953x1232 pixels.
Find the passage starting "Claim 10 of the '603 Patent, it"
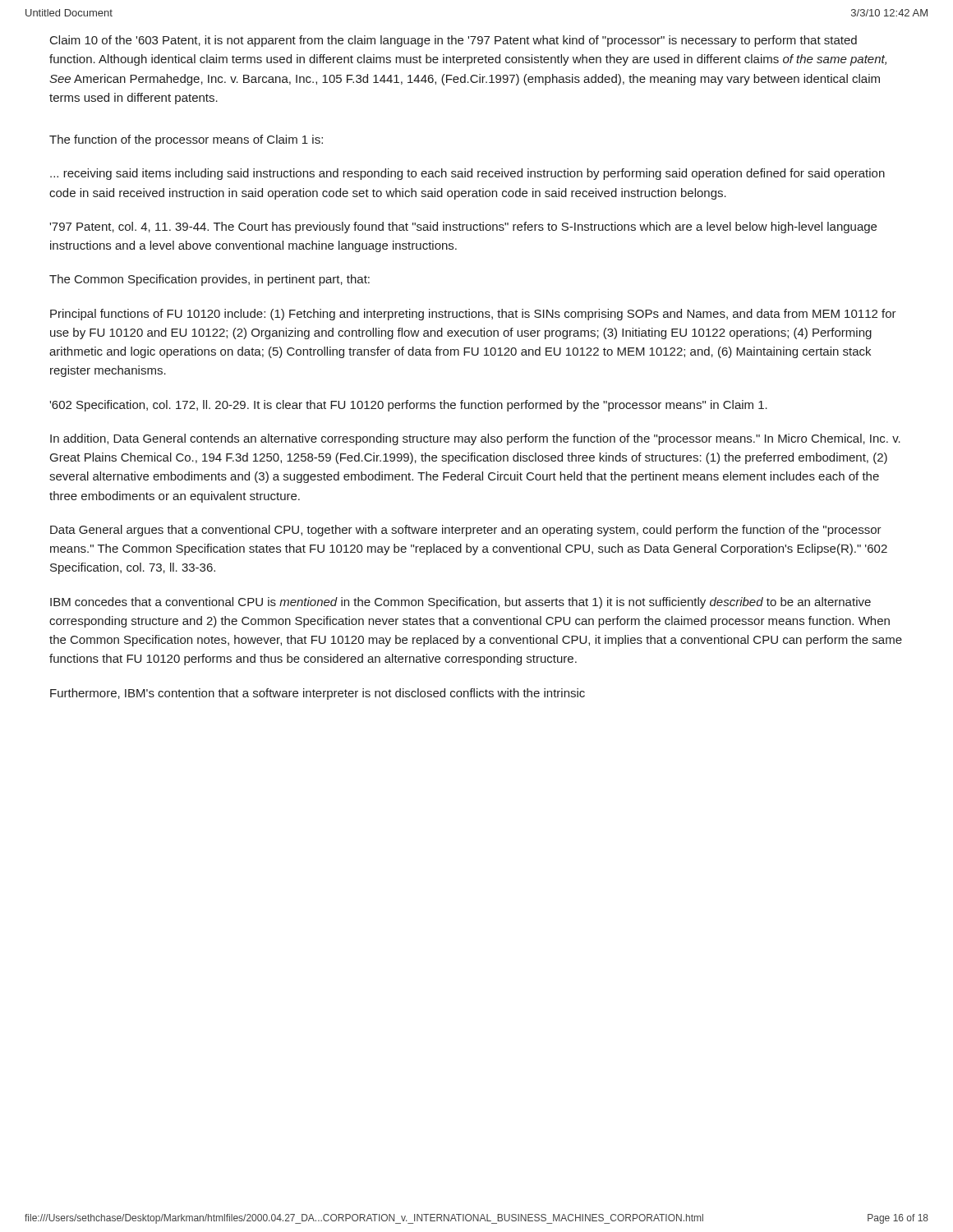pos(469,68)
